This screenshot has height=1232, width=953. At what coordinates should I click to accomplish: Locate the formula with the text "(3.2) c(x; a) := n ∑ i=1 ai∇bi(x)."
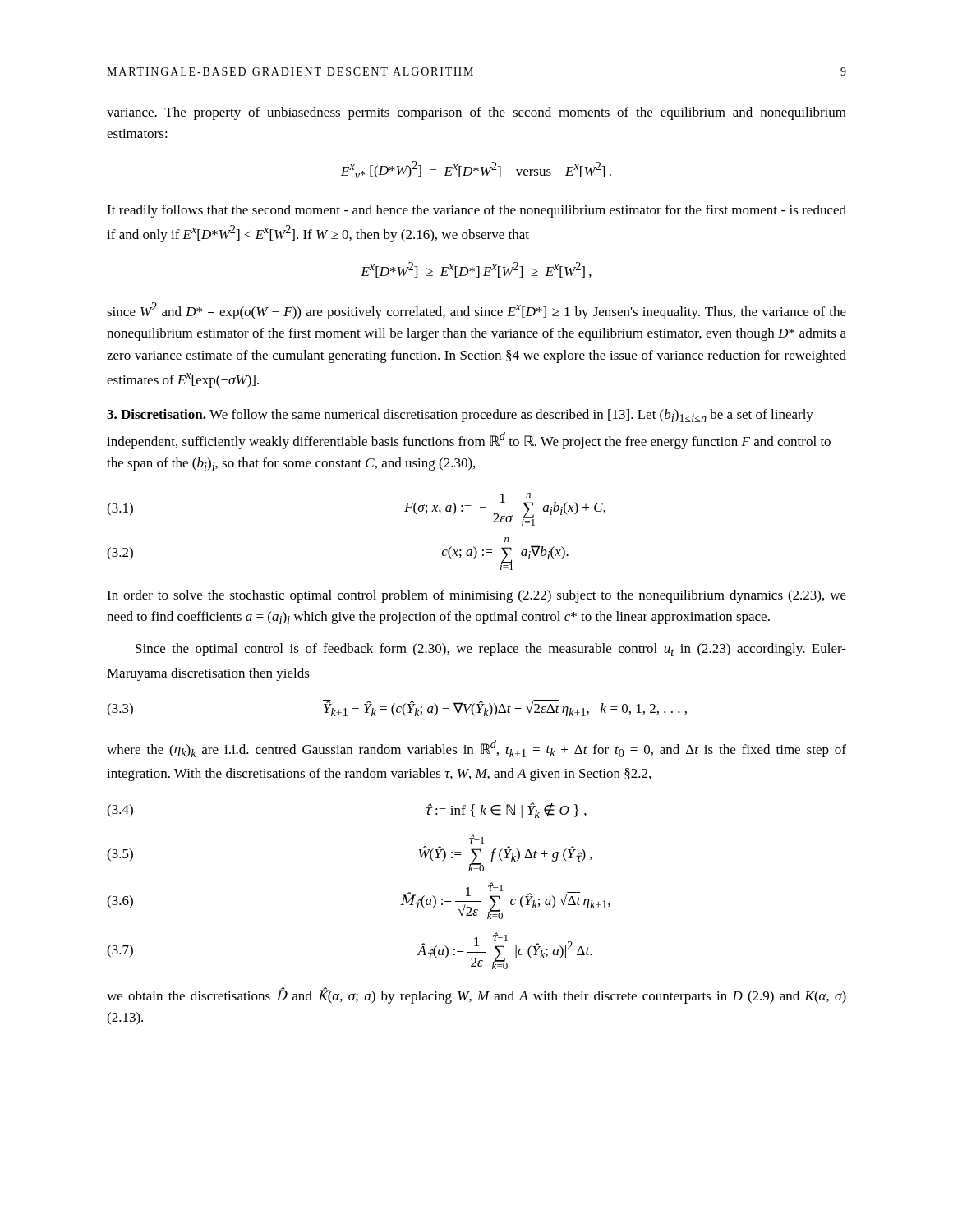(476, 553)
